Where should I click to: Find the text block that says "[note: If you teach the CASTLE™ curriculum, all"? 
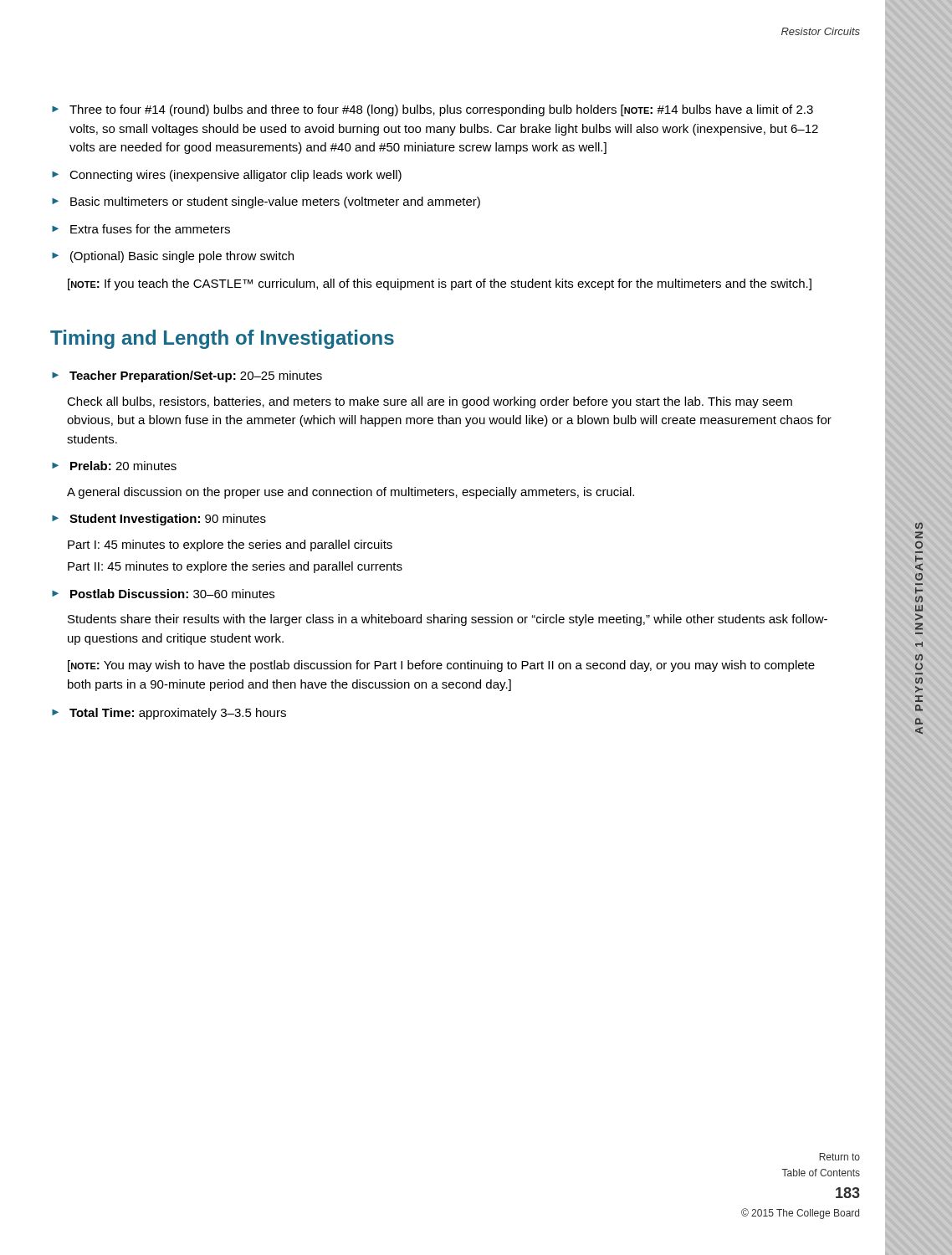440,283
